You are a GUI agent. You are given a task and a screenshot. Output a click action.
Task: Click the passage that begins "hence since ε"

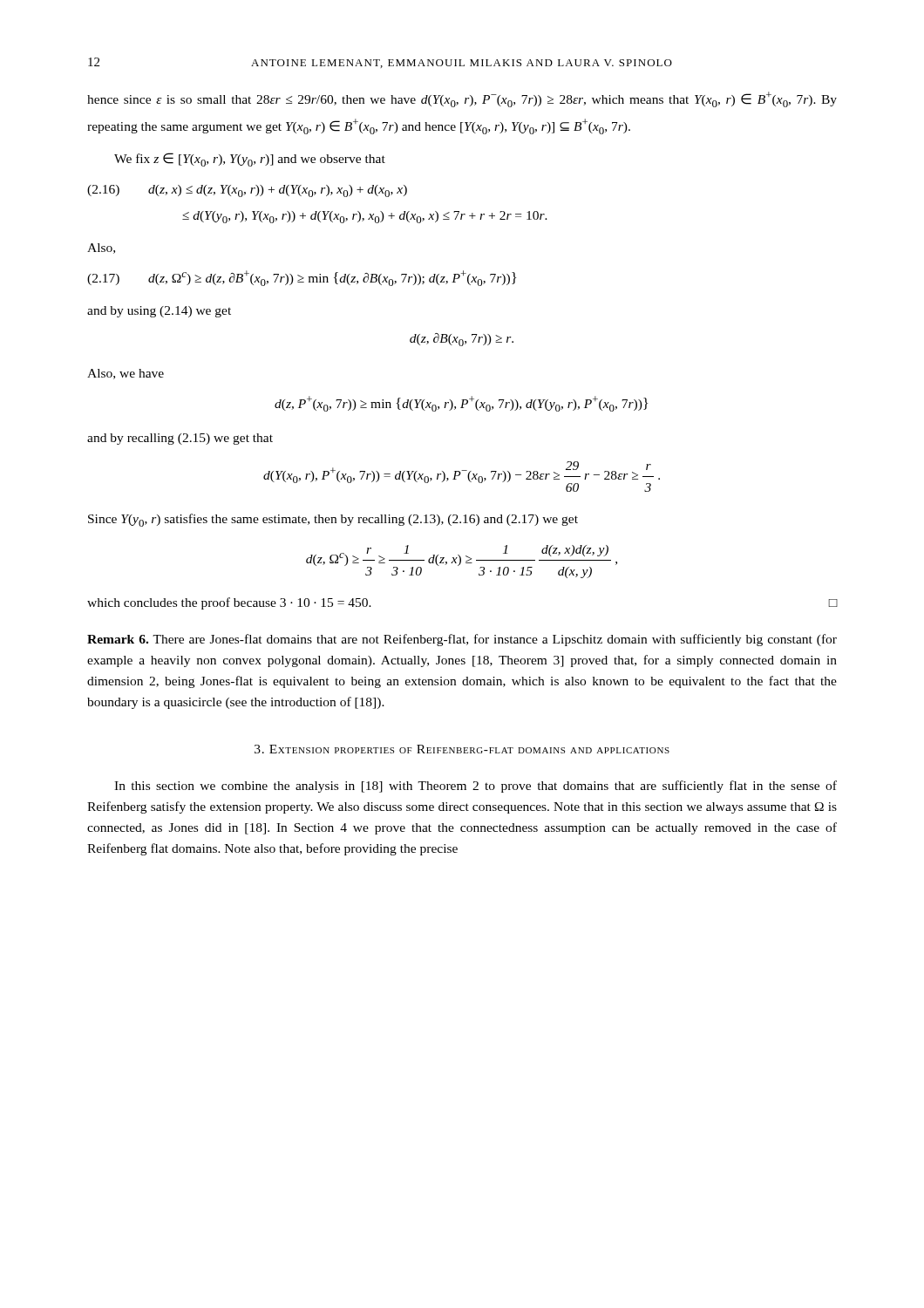(x=462, y=112)
